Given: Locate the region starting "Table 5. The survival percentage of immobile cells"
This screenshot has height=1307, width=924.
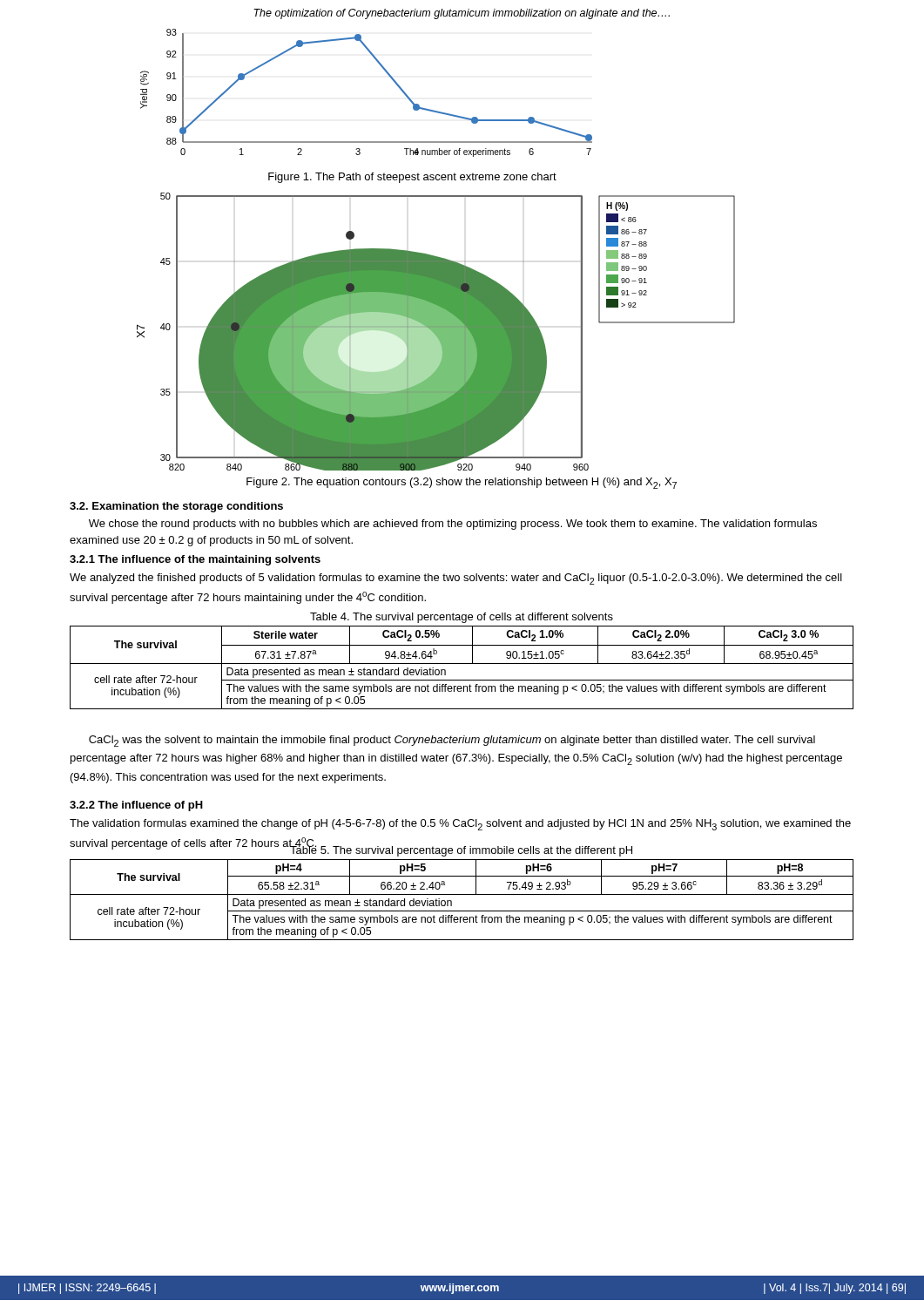Looking at the screenshot, I should click(462, 850).
